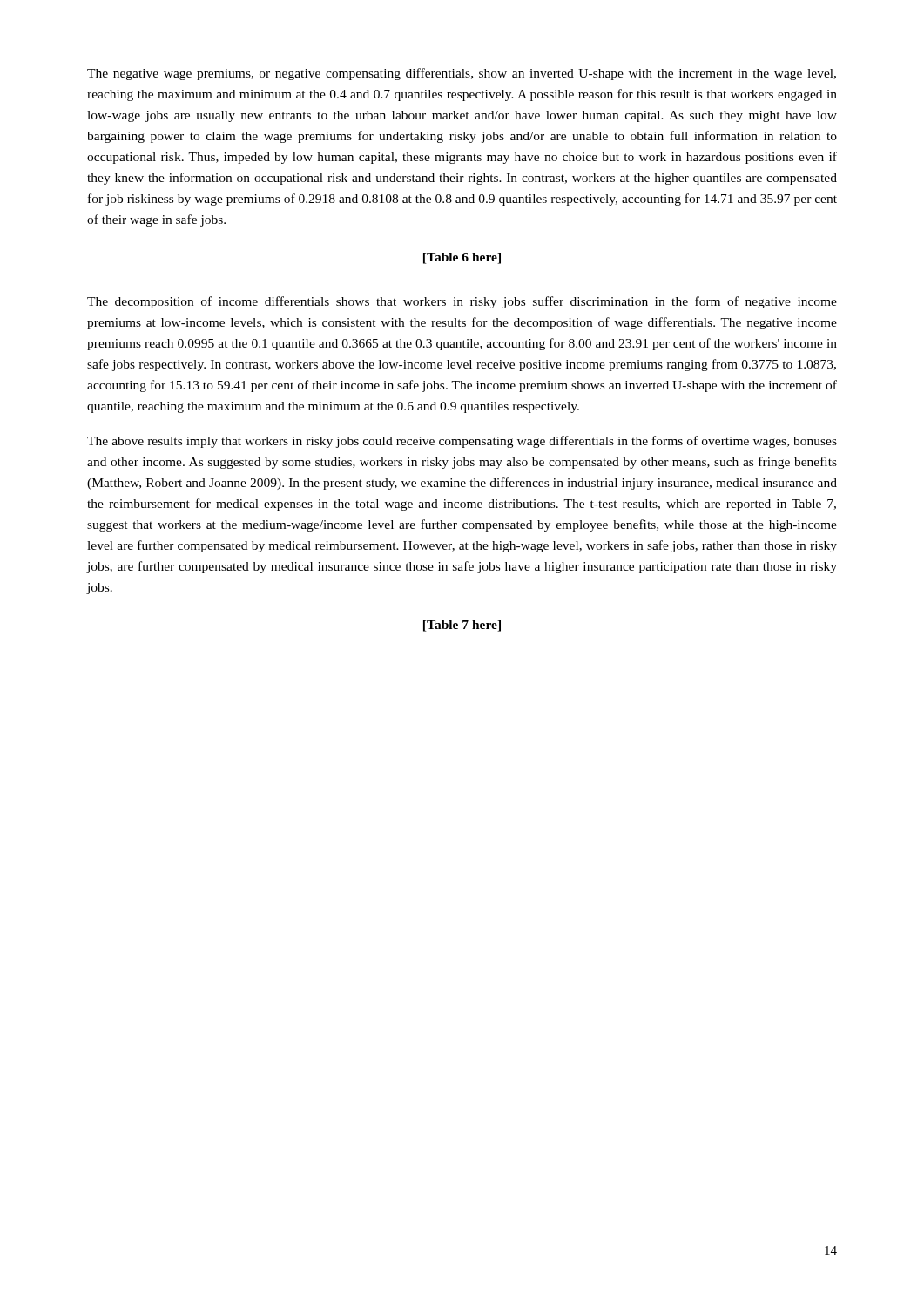Image resolution: width=924 pixels, height=1307 pixels.
Task: Point to the region starting "[Table 6 here]"
Action: (x=462, y=257)
